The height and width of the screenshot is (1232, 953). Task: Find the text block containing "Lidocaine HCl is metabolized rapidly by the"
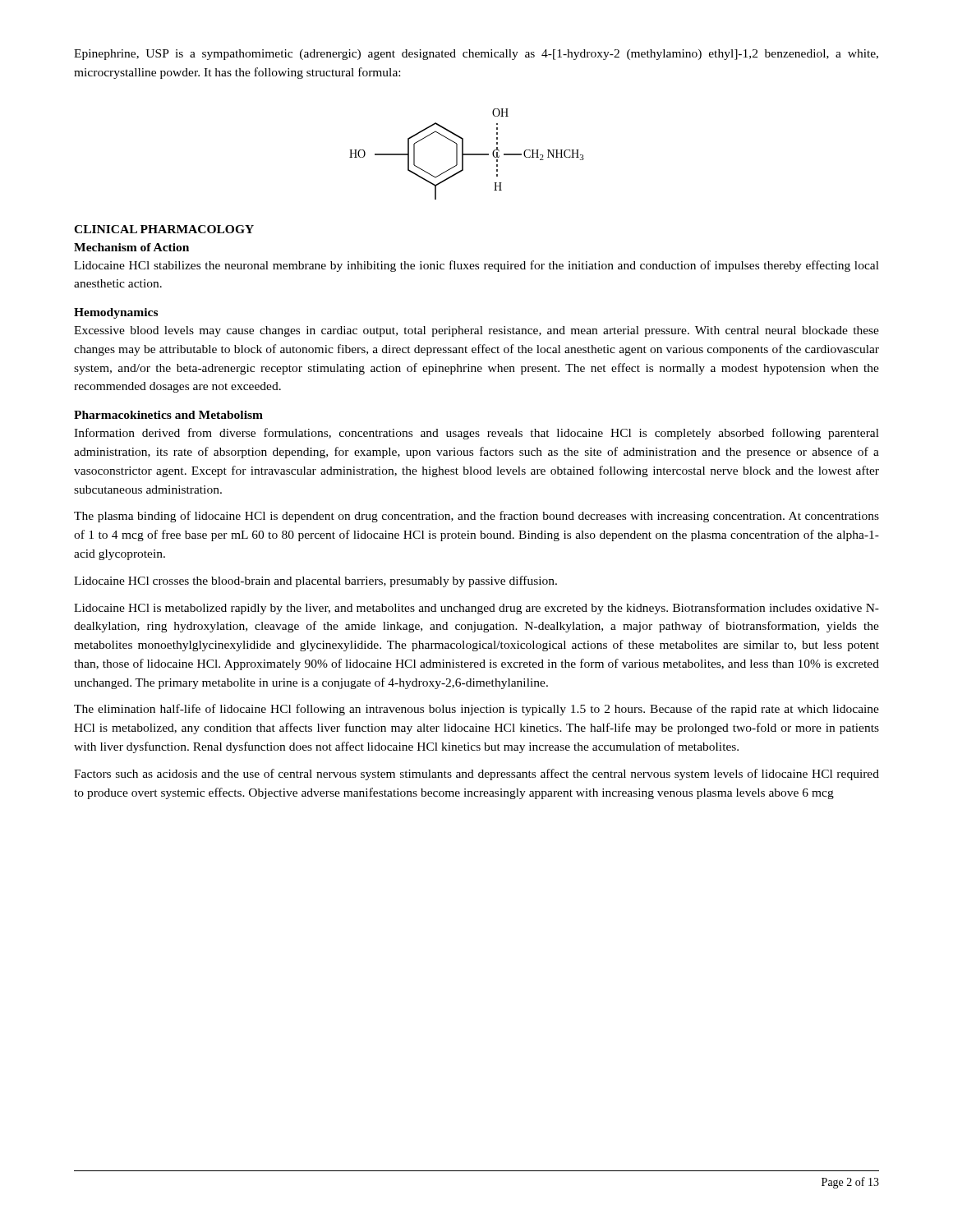pyautogui.click(x=476, y=644)
